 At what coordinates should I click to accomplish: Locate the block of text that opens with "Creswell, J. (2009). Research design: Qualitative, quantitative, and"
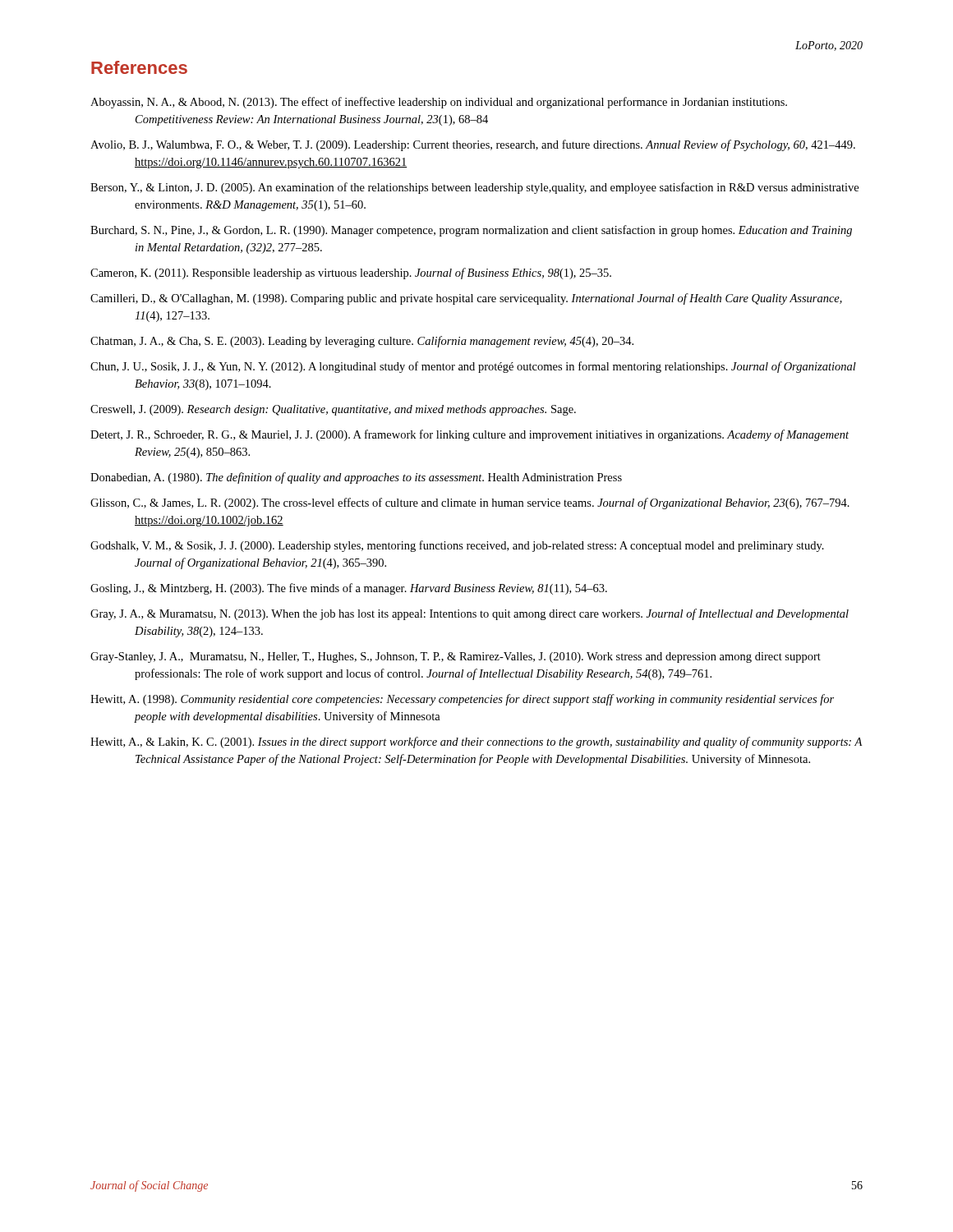coord(333,409)
